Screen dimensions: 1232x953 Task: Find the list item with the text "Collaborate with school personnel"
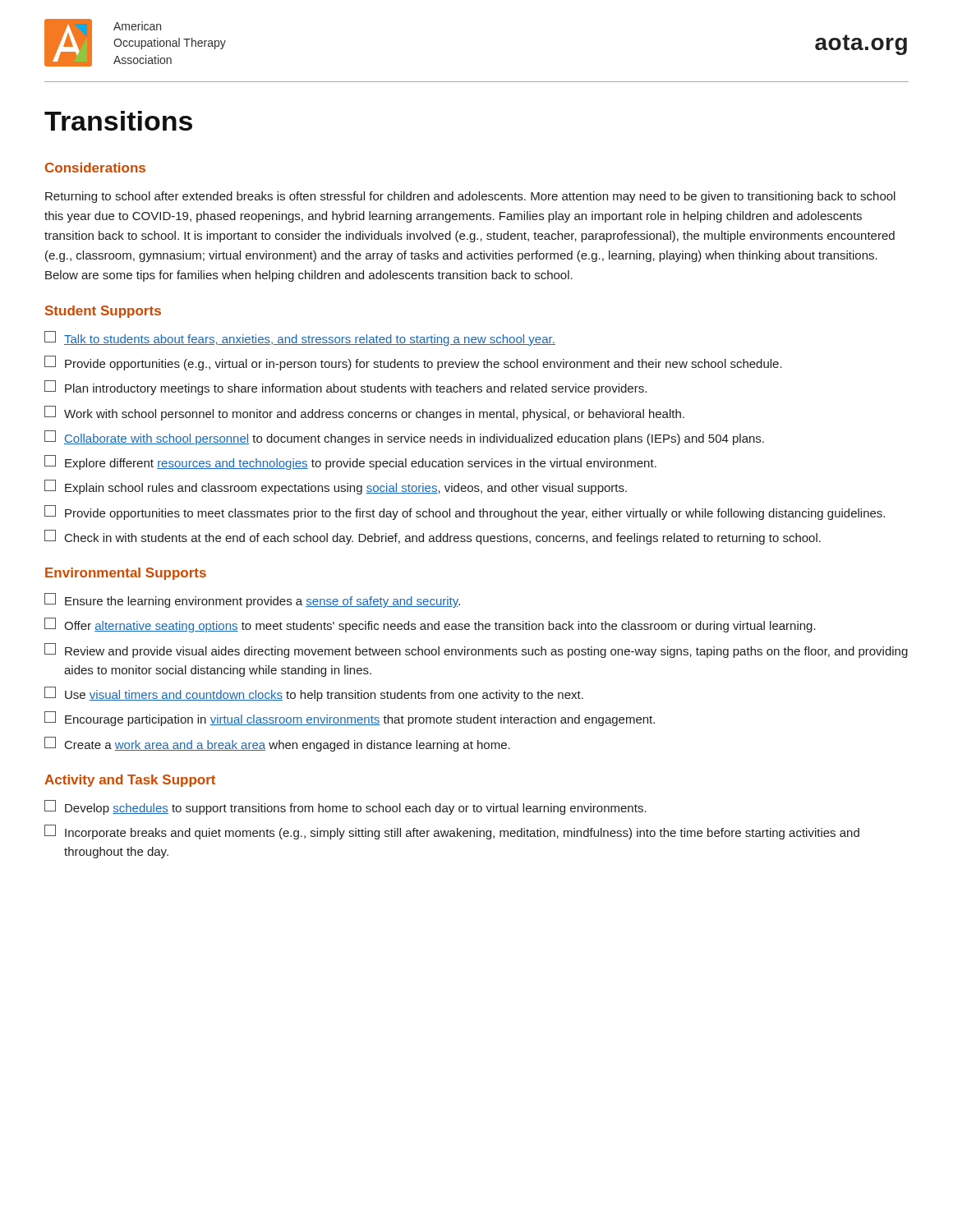[x=476, y=438]
